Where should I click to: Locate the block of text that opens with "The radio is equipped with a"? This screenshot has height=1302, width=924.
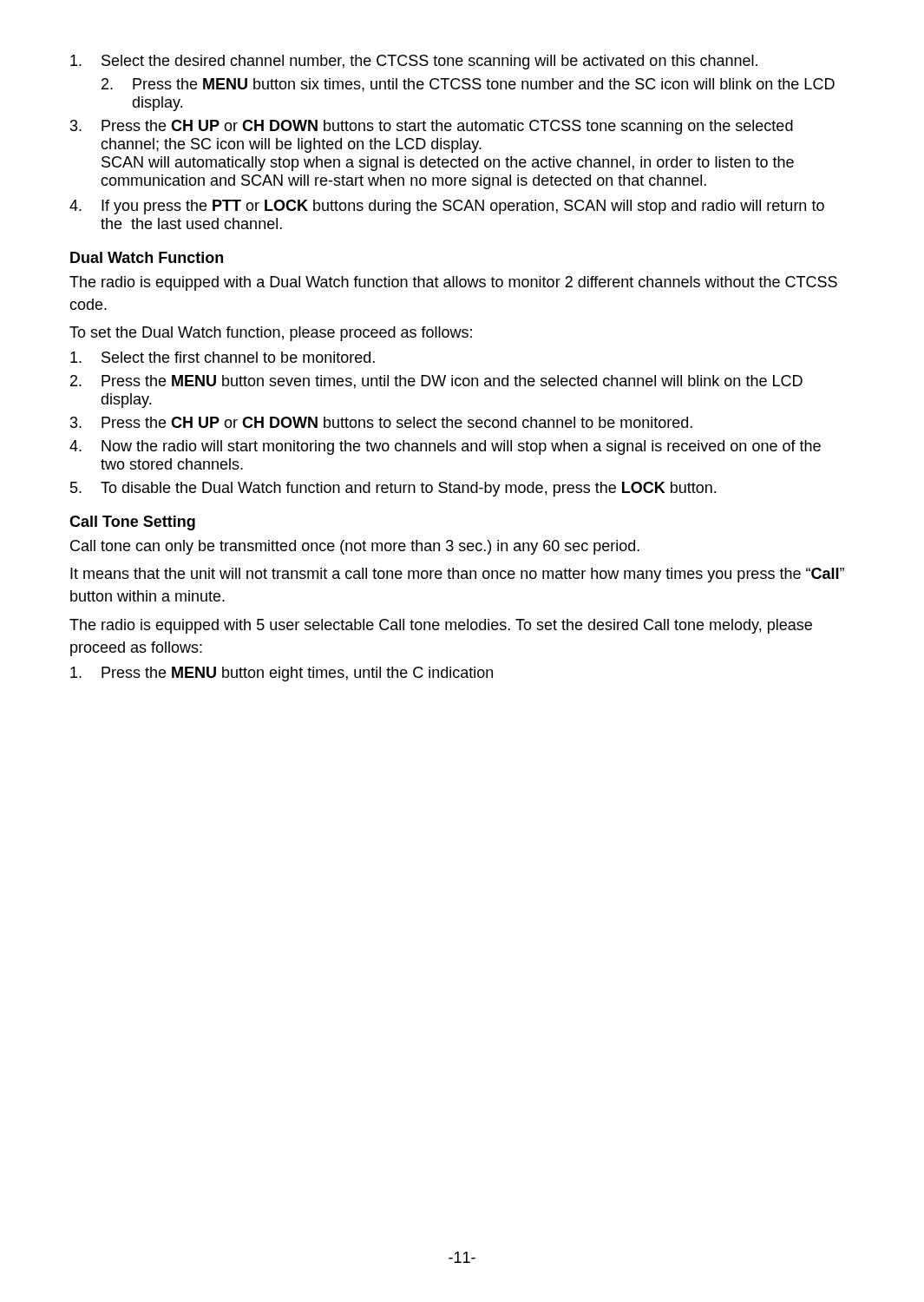tap(454, 293)
